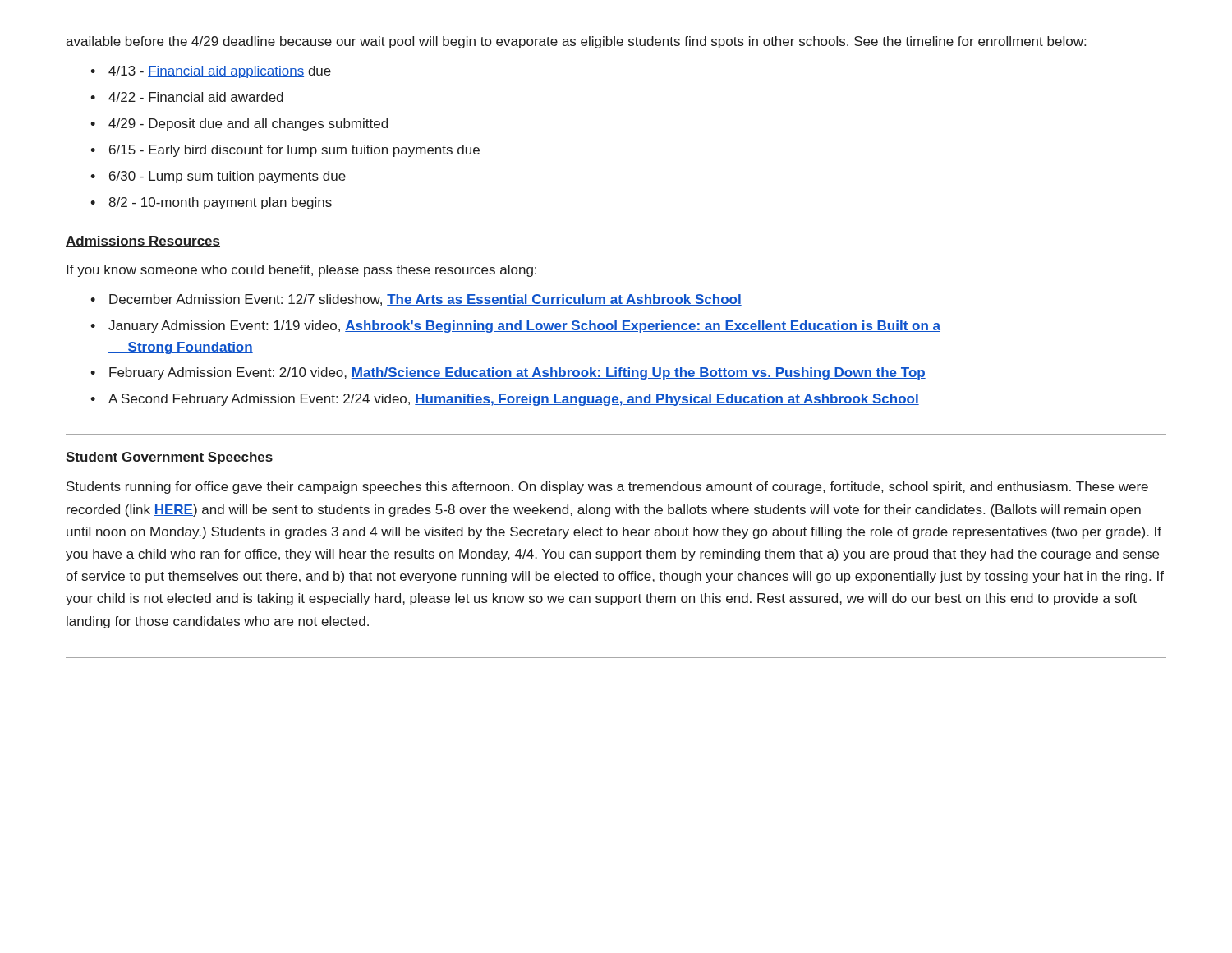Image resolution: width=1232 pixels, height=953 pixels.
Task: Locate the text block starting "• 6/30 - Lump sum"
Action: point(218,177)
